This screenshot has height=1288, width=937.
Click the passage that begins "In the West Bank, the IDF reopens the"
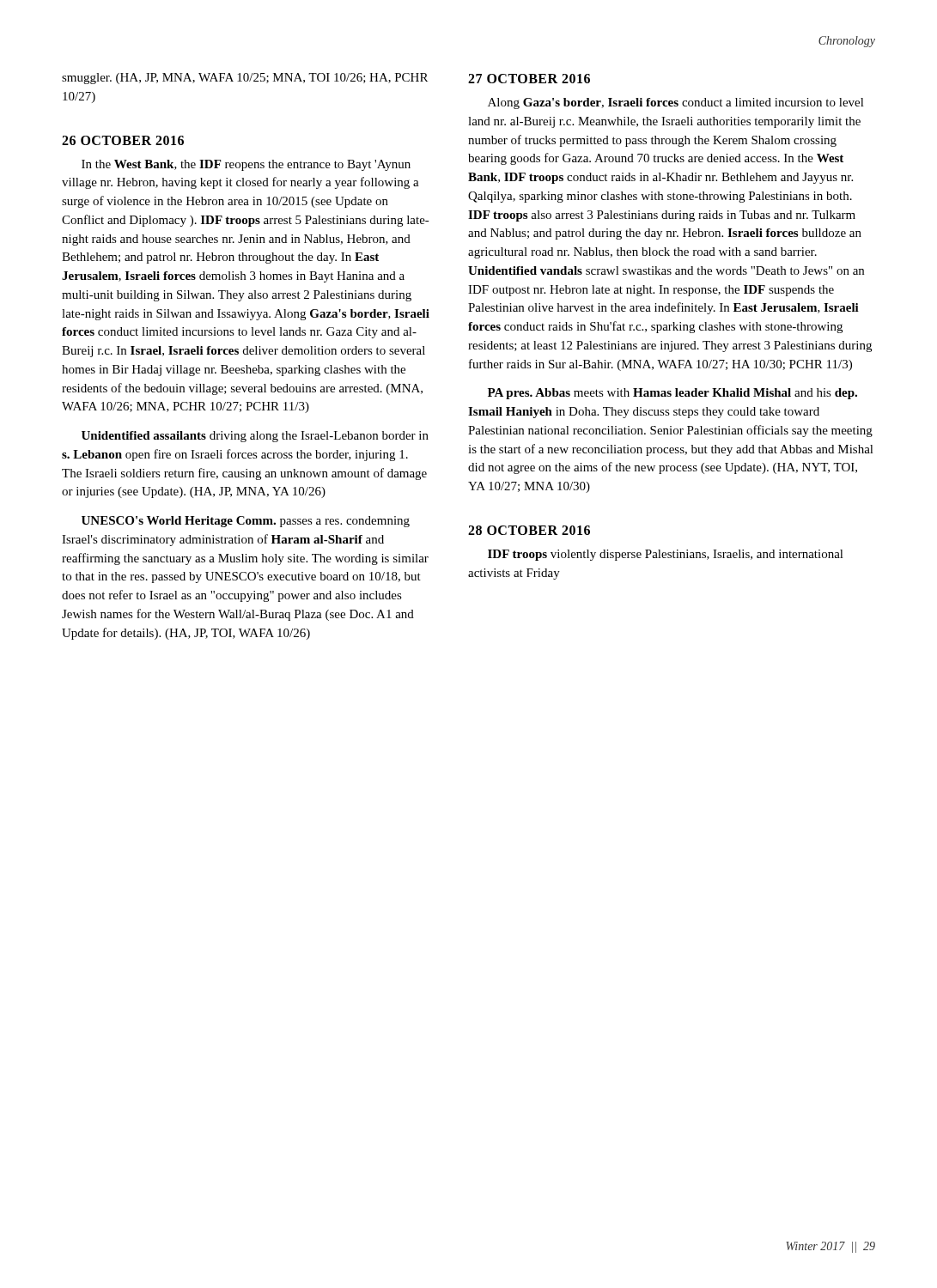click(x=246, y=286)
